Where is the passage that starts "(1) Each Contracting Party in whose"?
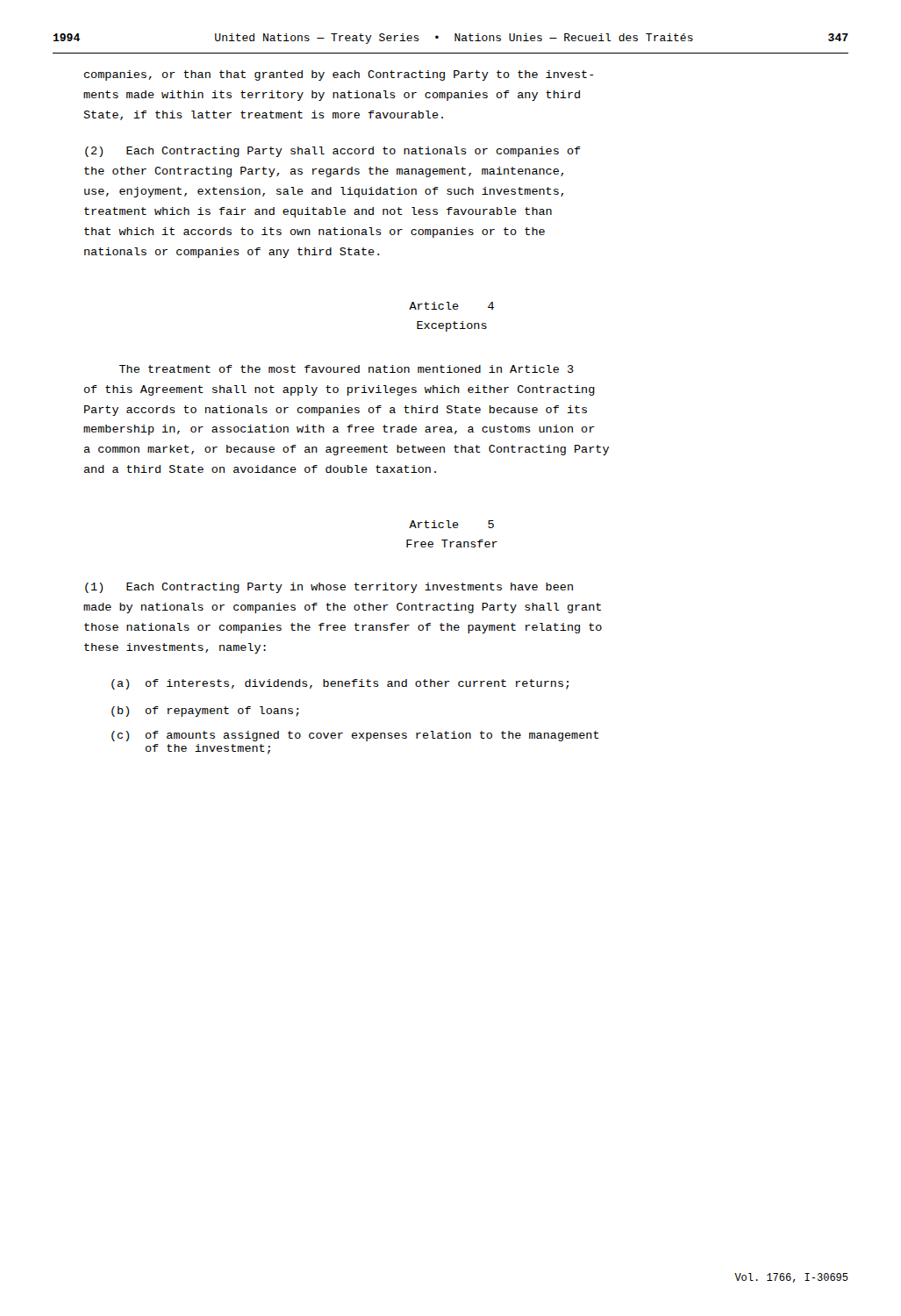 343,618
